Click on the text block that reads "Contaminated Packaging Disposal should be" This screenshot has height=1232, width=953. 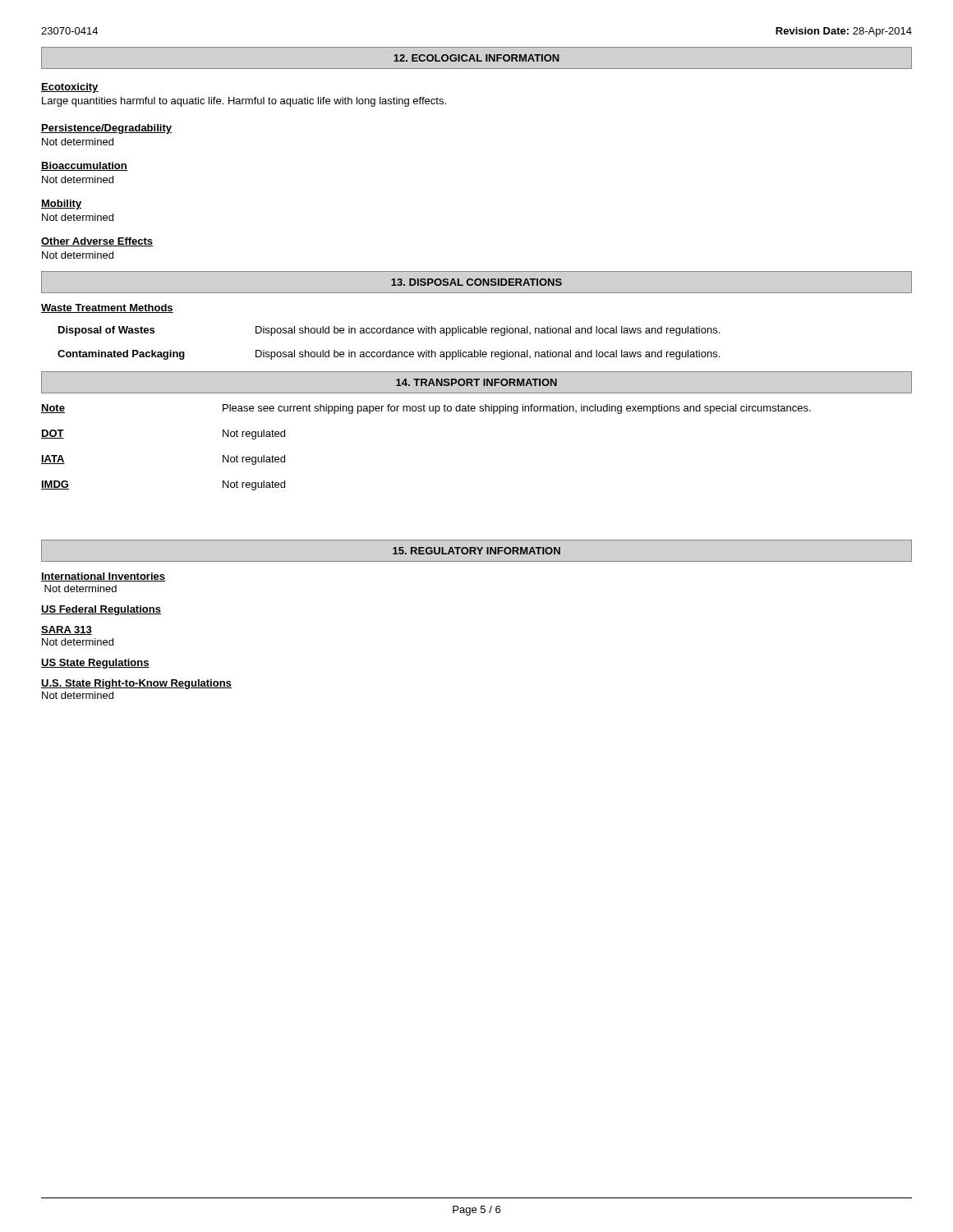pos(476,354)
